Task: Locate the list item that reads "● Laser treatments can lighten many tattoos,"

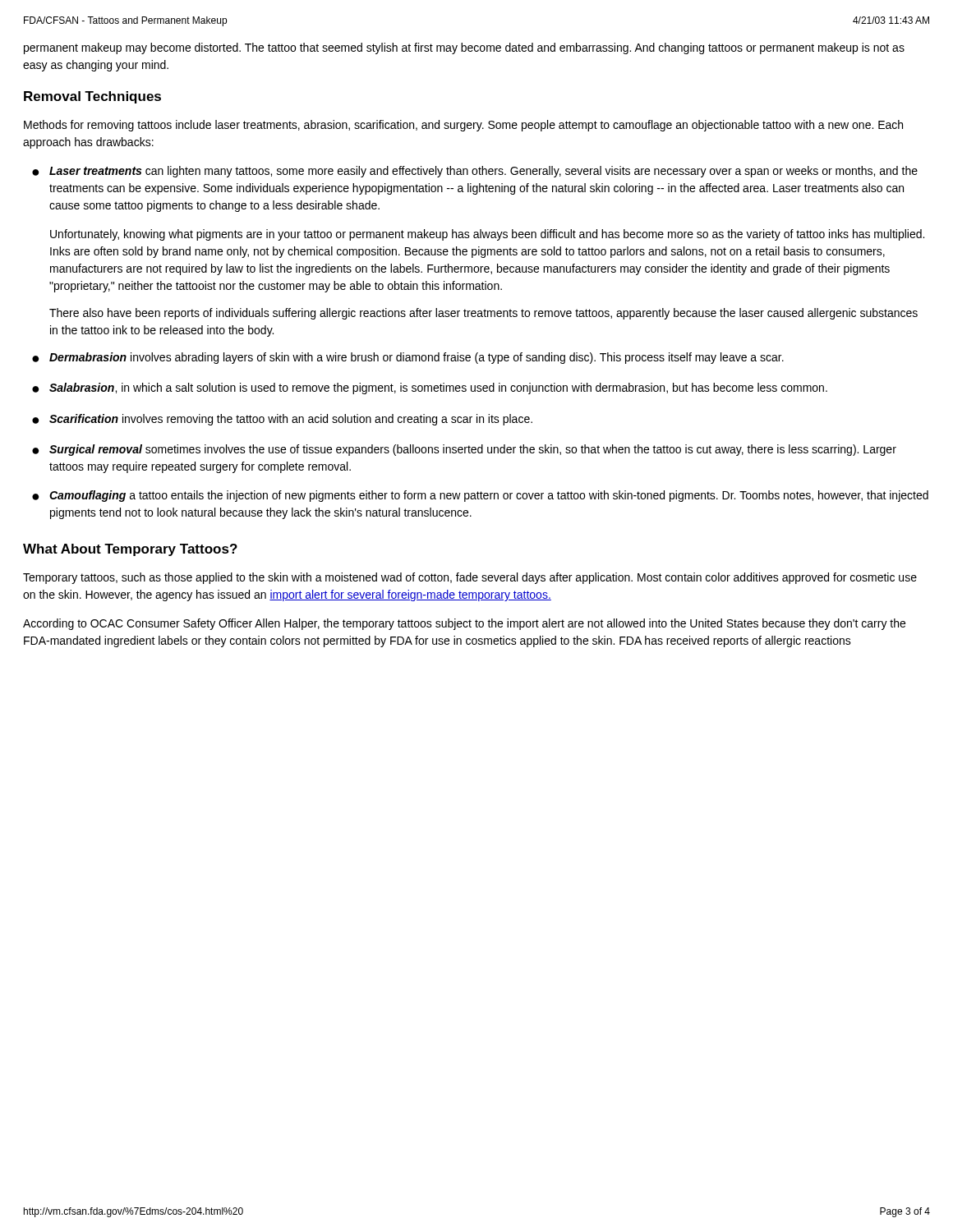Action: 481,188
